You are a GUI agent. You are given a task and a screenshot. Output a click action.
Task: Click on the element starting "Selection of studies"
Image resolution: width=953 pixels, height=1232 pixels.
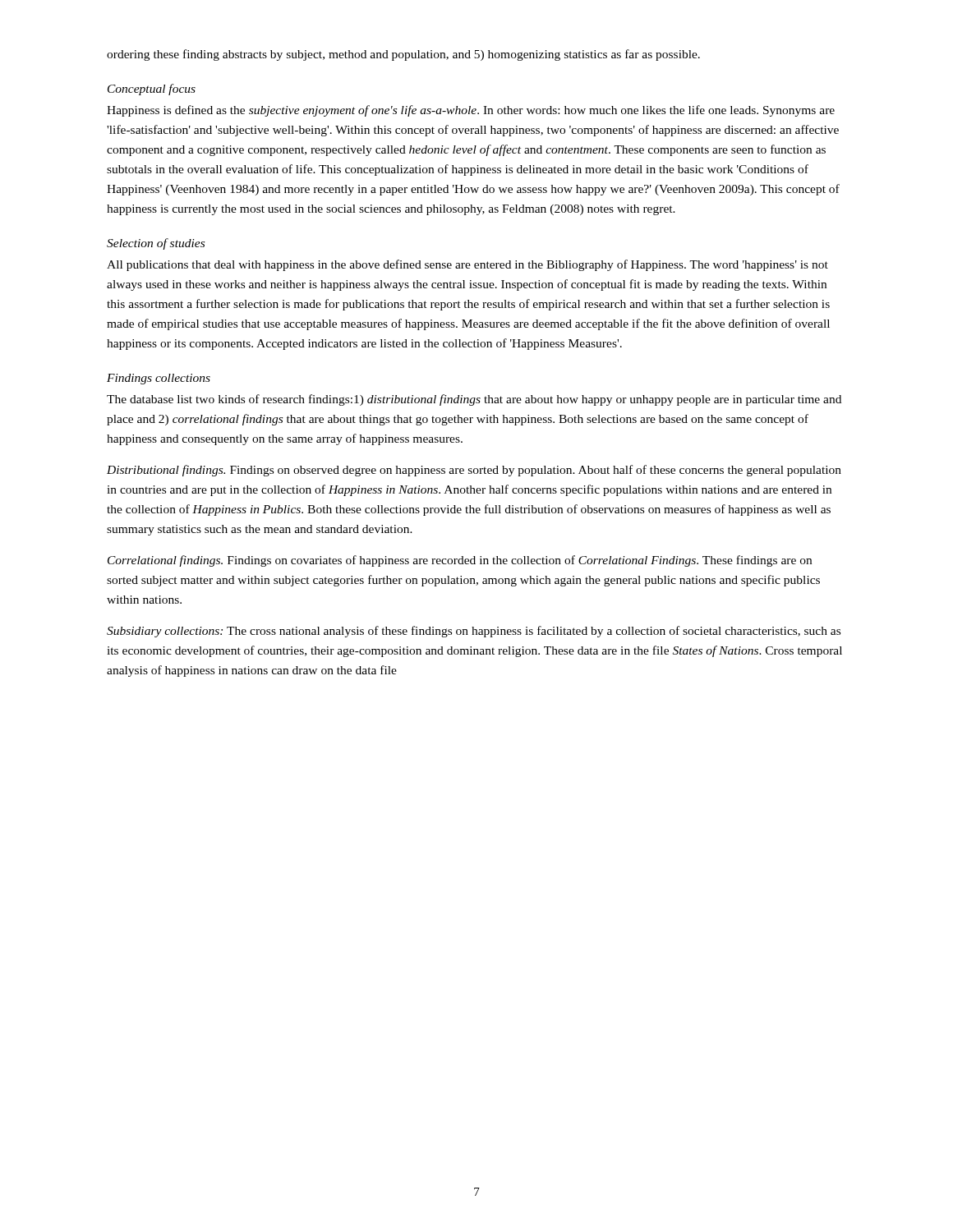[x=156, y=243]
